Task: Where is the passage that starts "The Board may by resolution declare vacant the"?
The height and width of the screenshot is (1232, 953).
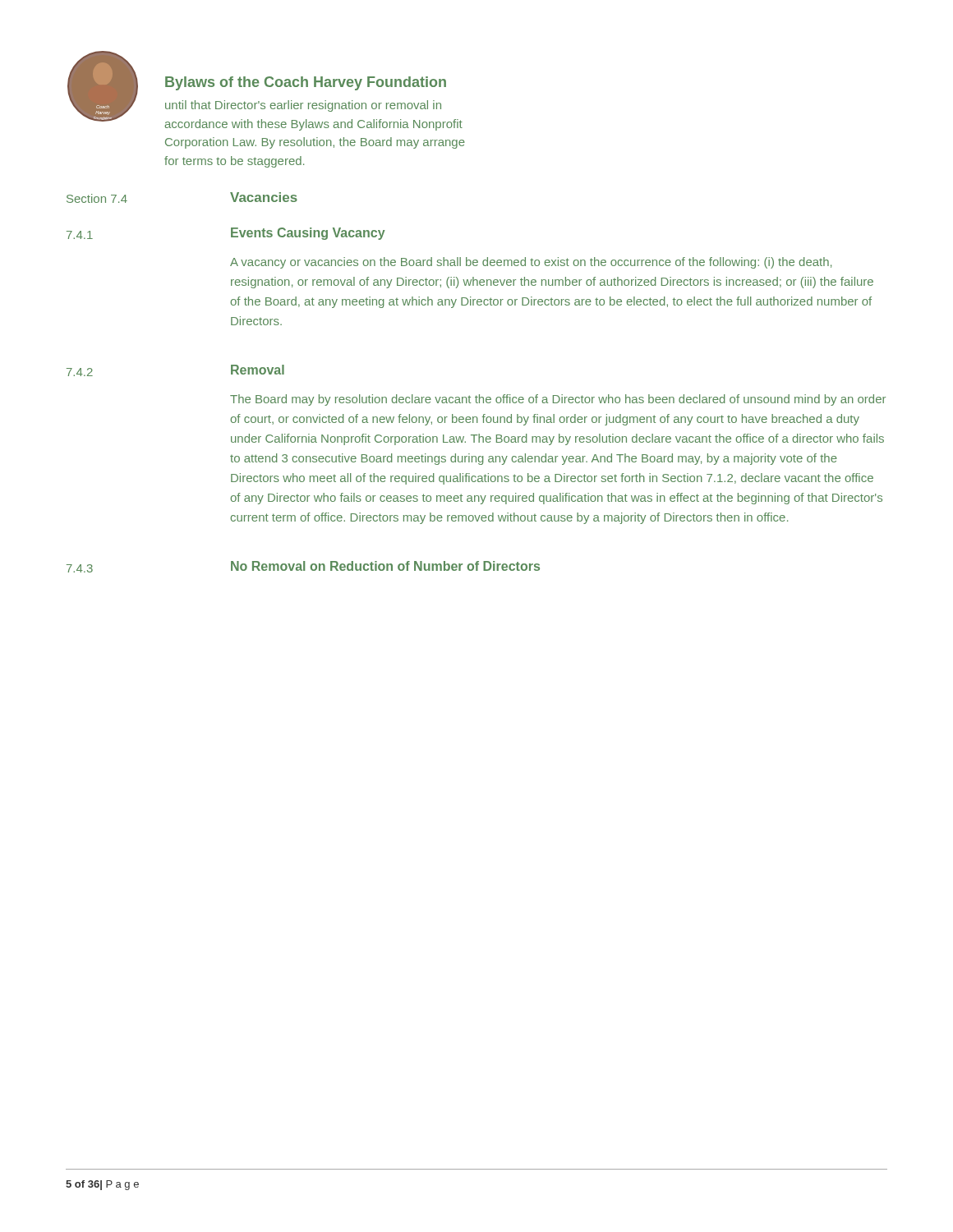Action: pyautogui.click(x=559, y=458)
